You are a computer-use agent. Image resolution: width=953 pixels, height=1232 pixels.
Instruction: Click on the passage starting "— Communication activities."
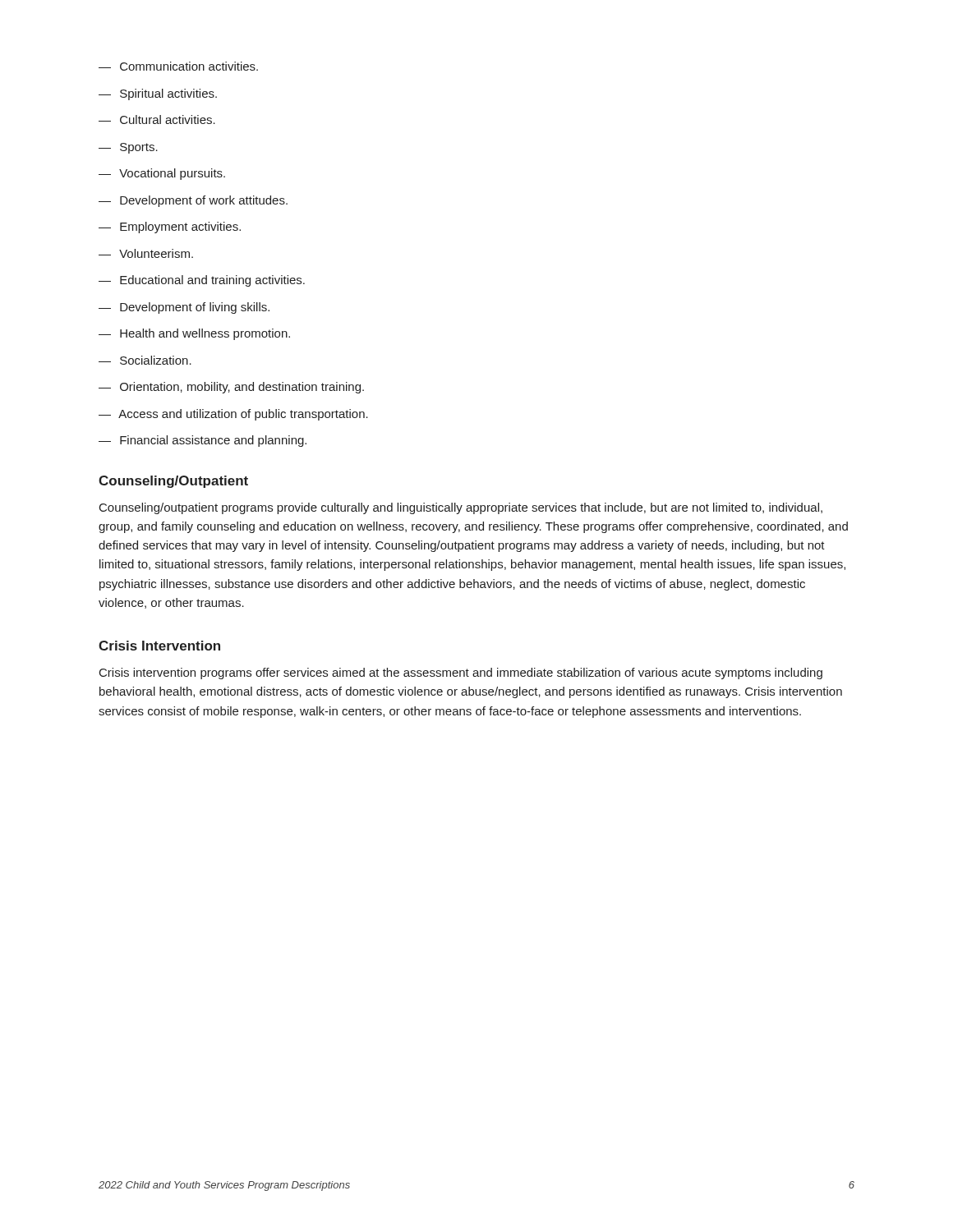coord(179,67)
